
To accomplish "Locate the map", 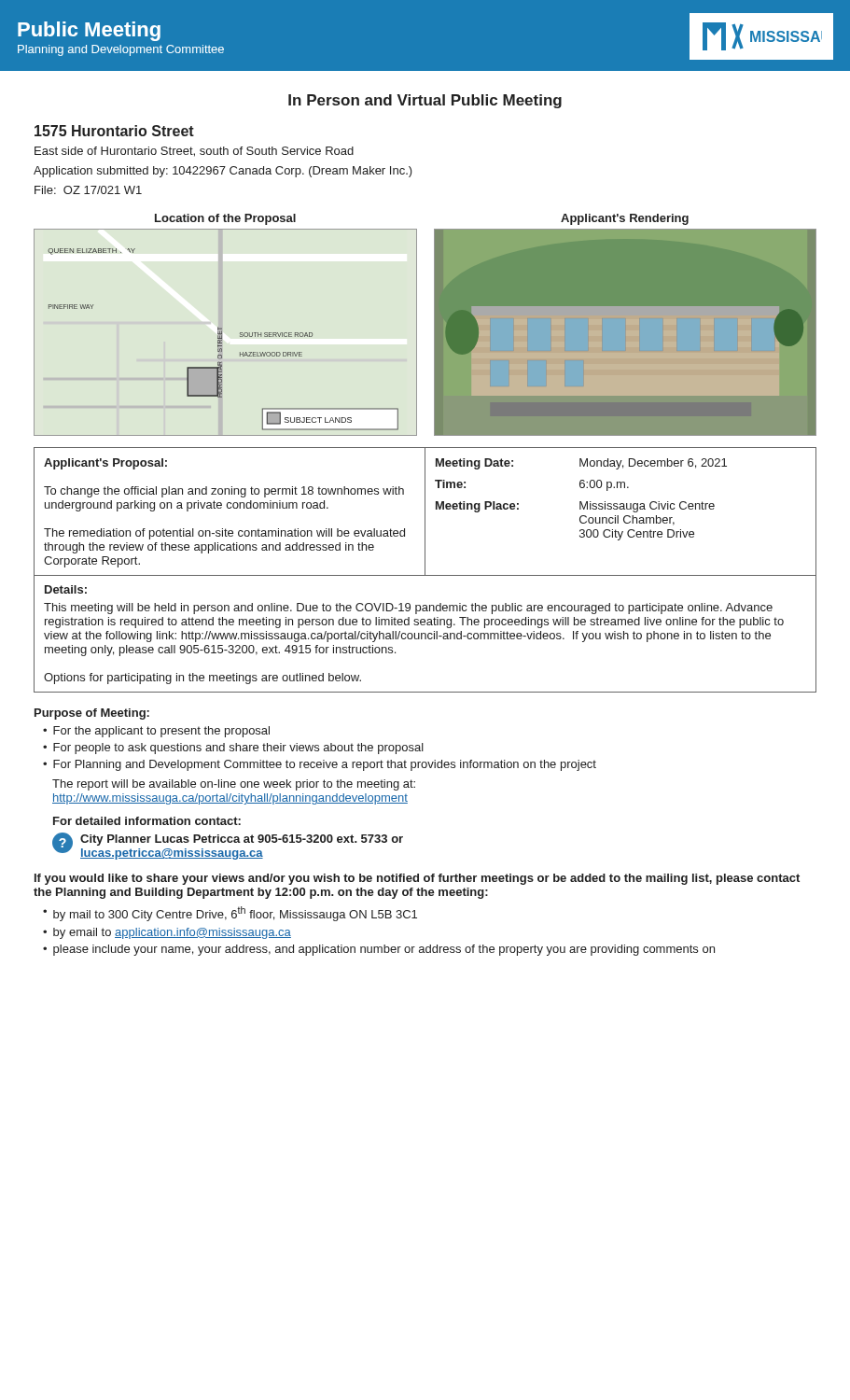I will 225,333.
